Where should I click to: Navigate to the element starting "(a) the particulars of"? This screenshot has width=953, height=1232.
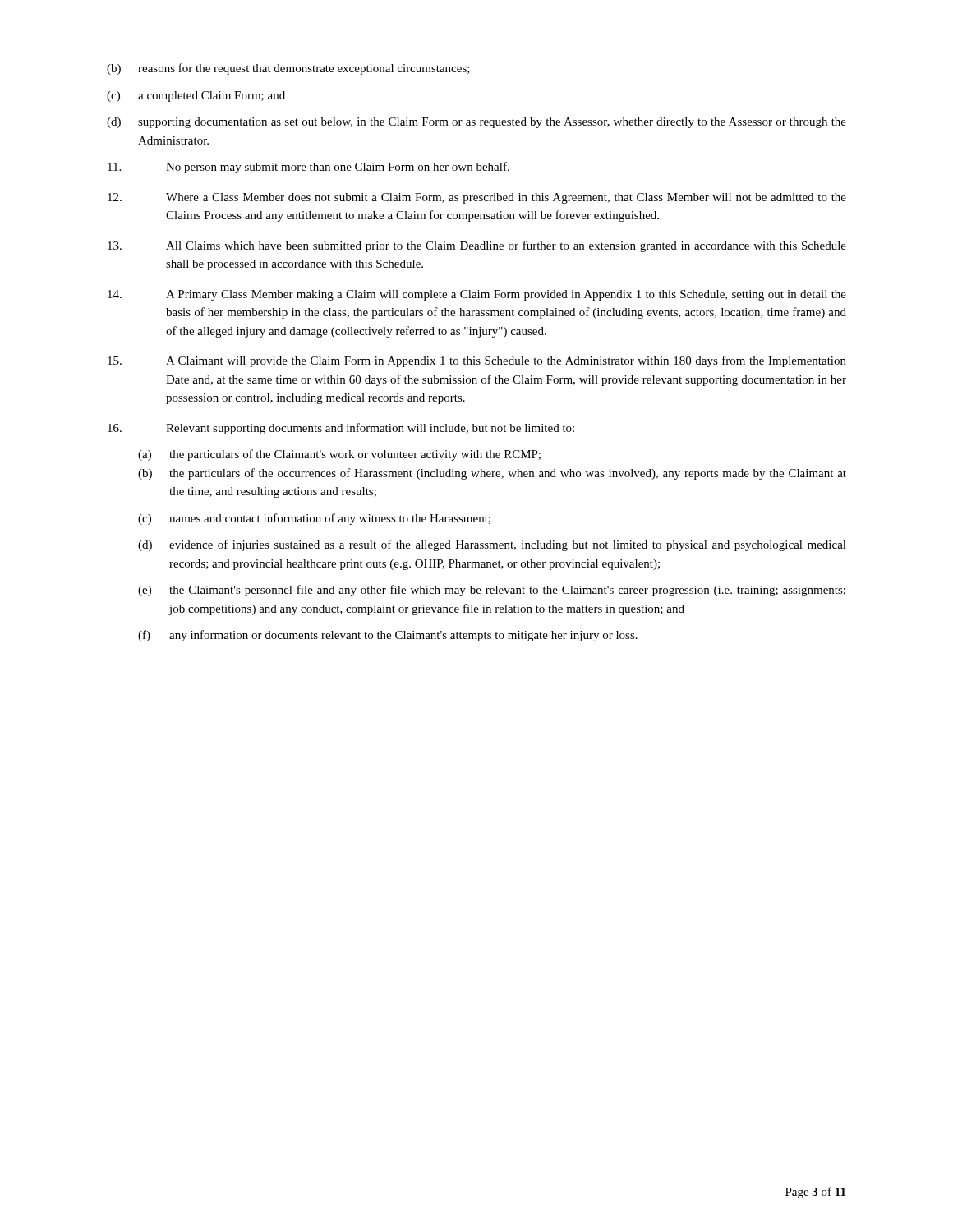(492, 454)
